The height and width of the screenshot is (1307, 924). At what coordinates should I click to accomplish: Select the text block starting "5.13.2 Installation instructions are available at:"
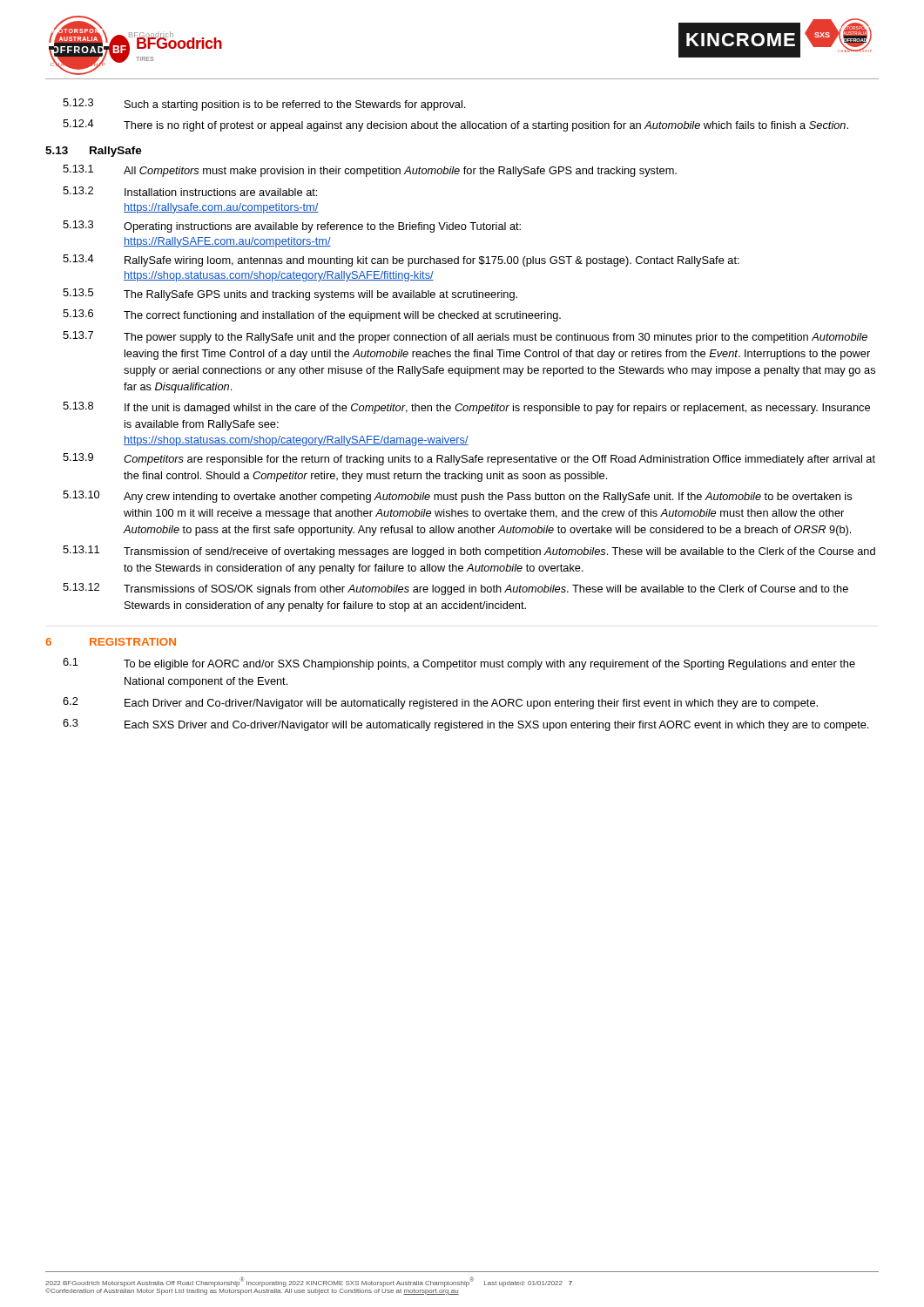coord(190,191)
